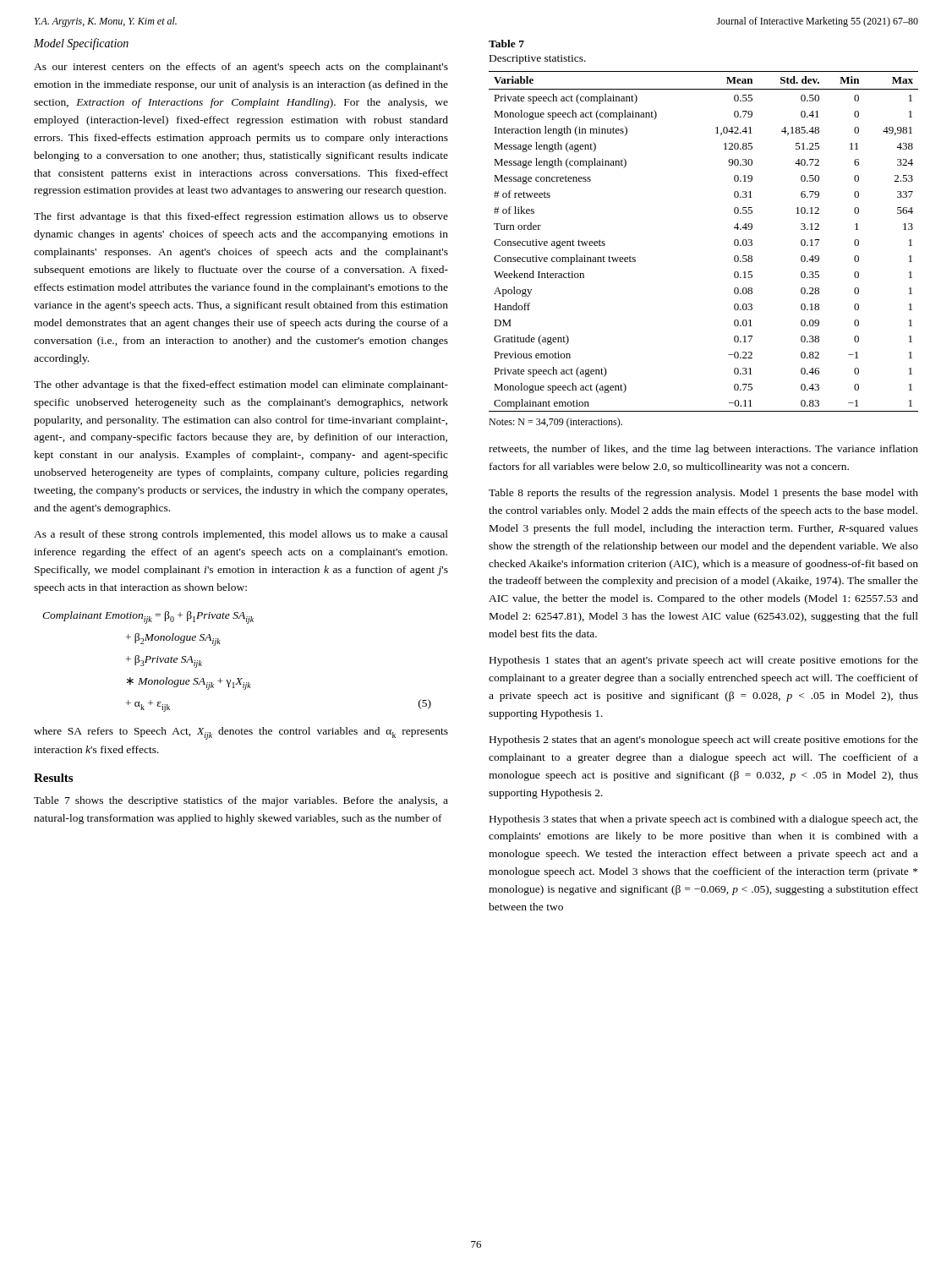
Task: Navigate to the passage starting "As our interest centers on the effects"
Action: coord(241,128)
